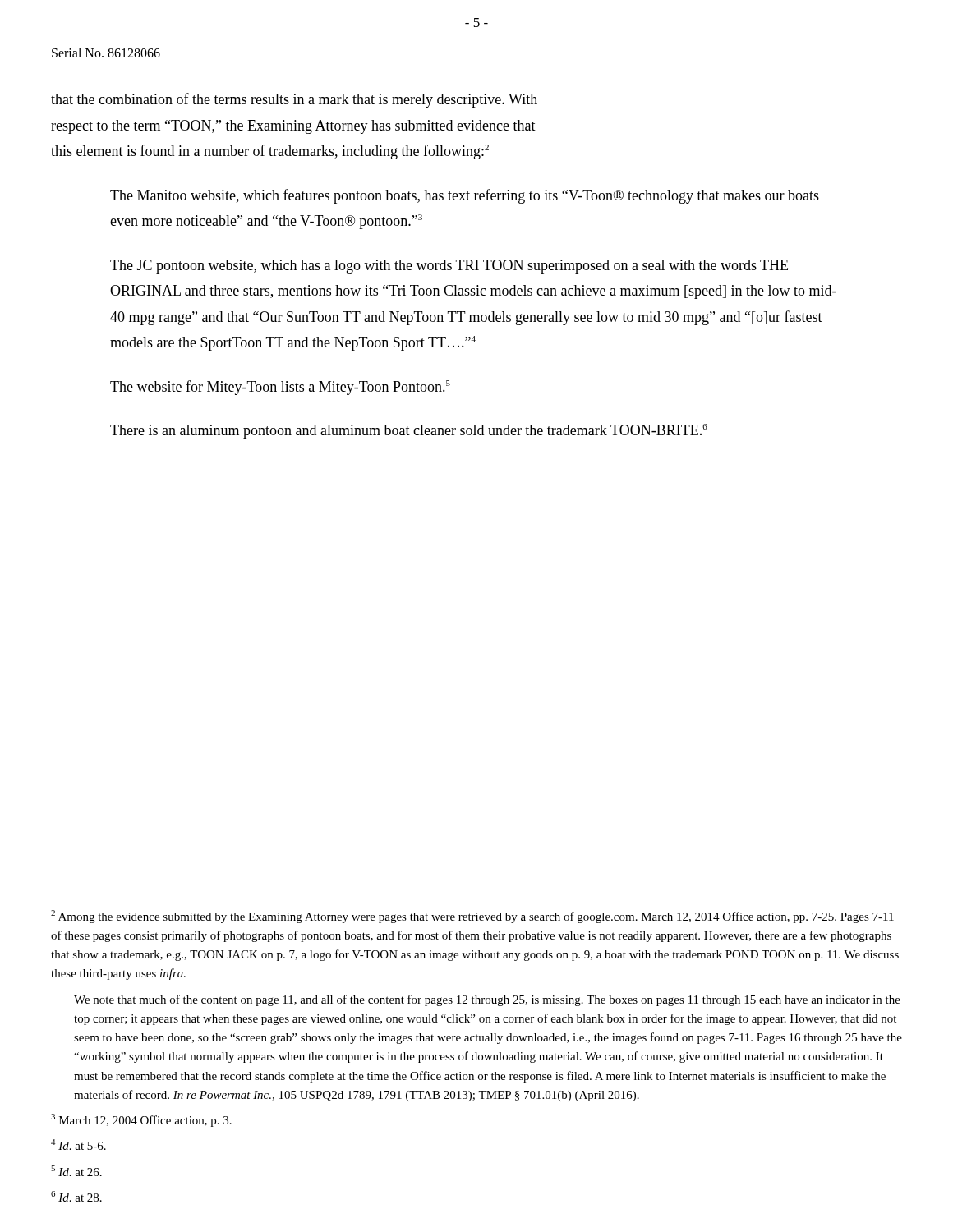This screenshot has height=1232, width=953.
Task: Select the text block that reads "respect to the term “TOON,” the Examining Attorney"
Action: pyautogui.click(x=293, y=125)
